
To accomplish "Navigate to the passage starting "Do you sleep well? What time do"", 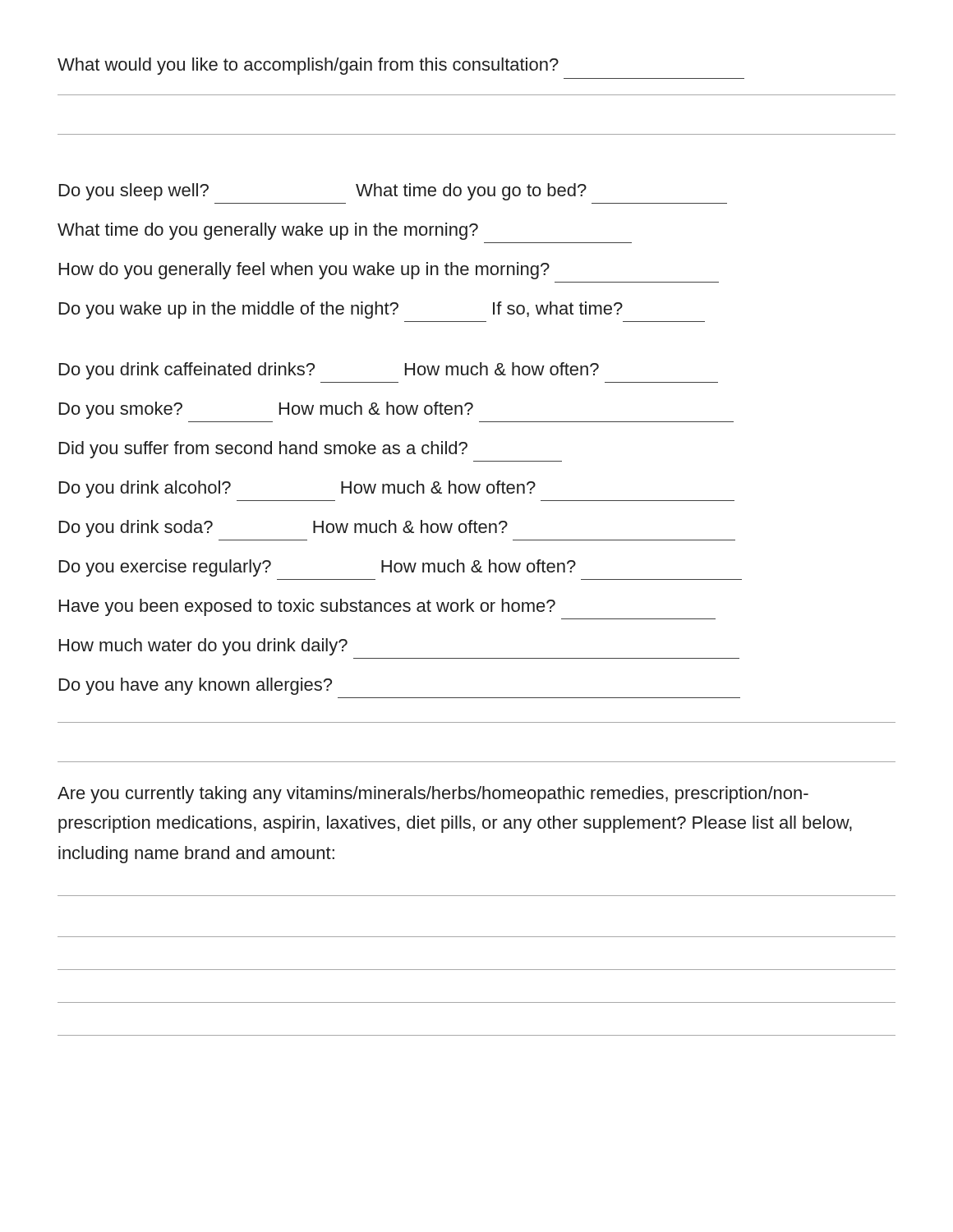I will (392, 190).
